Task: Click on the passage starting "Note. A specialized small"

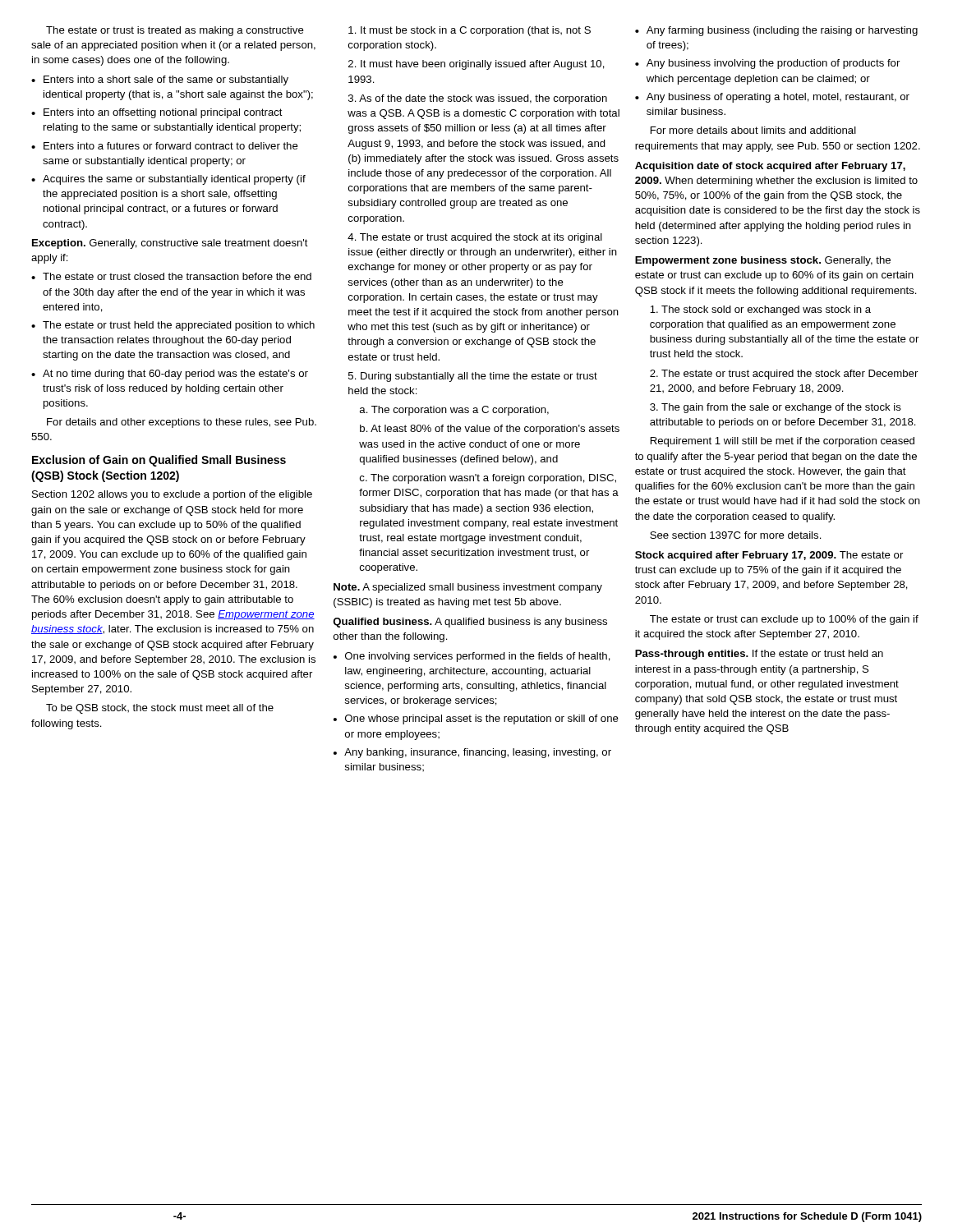Action: (x=476, y=595)
